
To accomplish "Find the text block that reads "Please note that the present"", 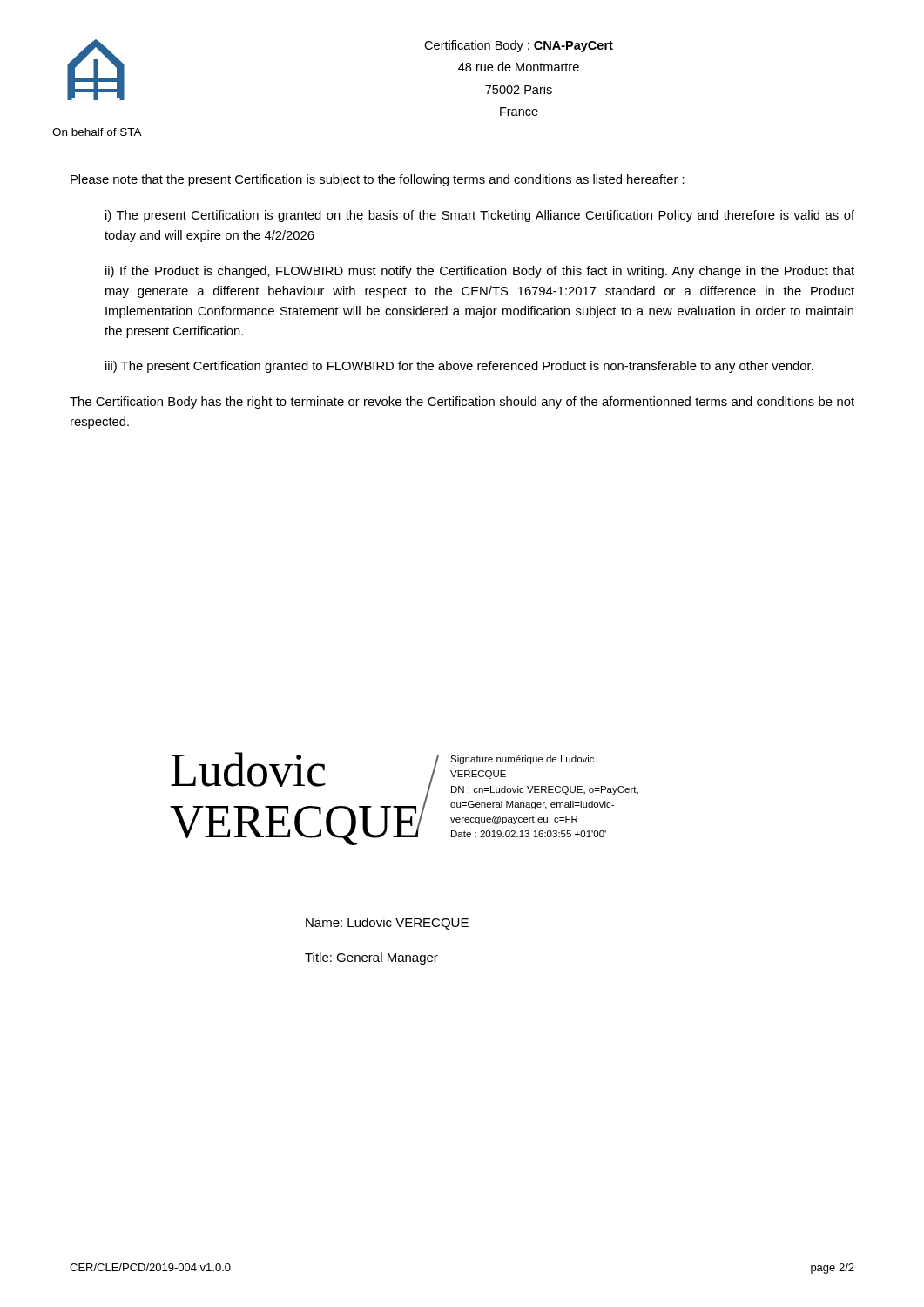I will [x=377, y=180].
